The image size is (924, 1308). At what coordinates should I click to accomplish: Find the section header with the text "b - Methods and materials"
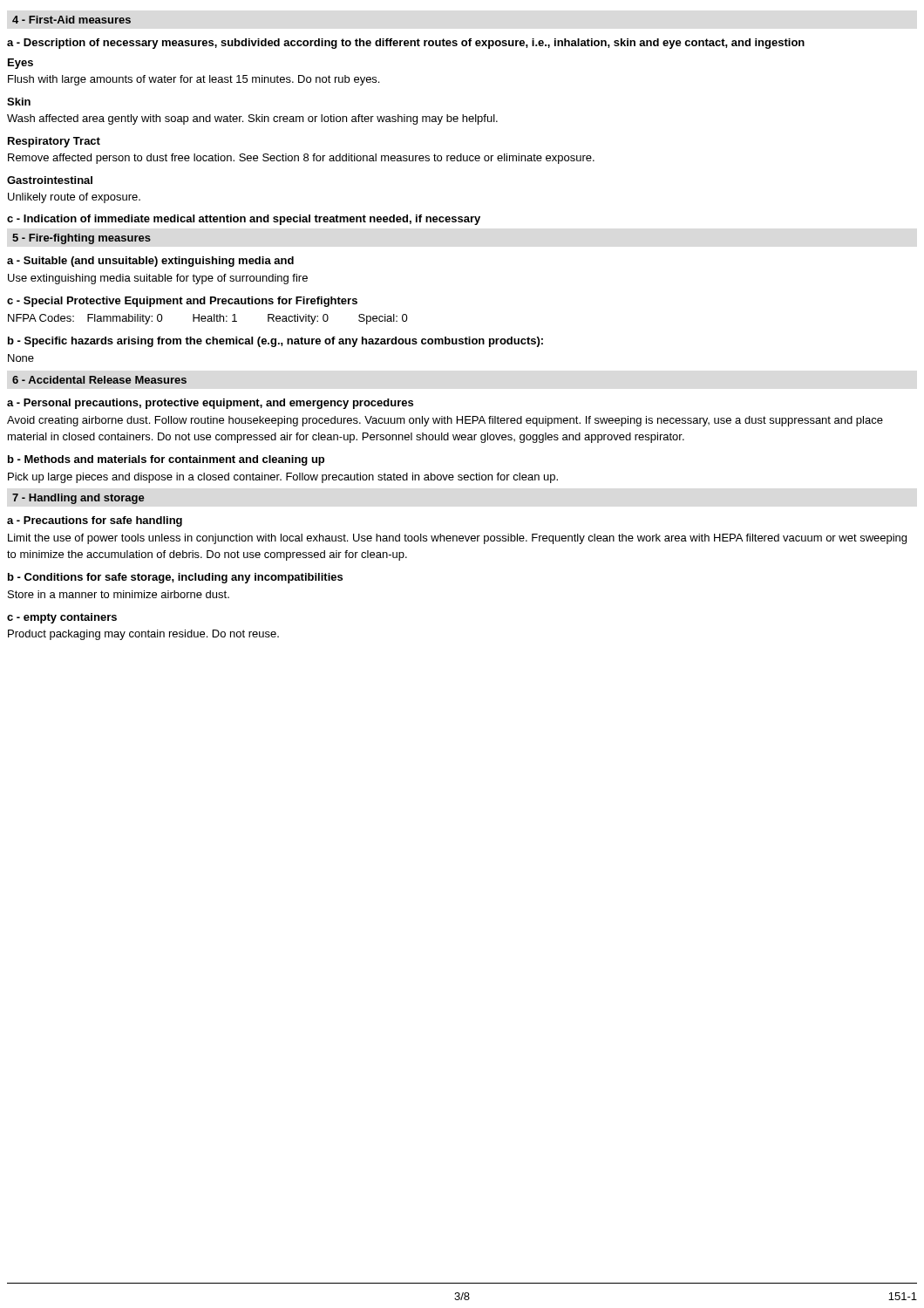[166, 459]
